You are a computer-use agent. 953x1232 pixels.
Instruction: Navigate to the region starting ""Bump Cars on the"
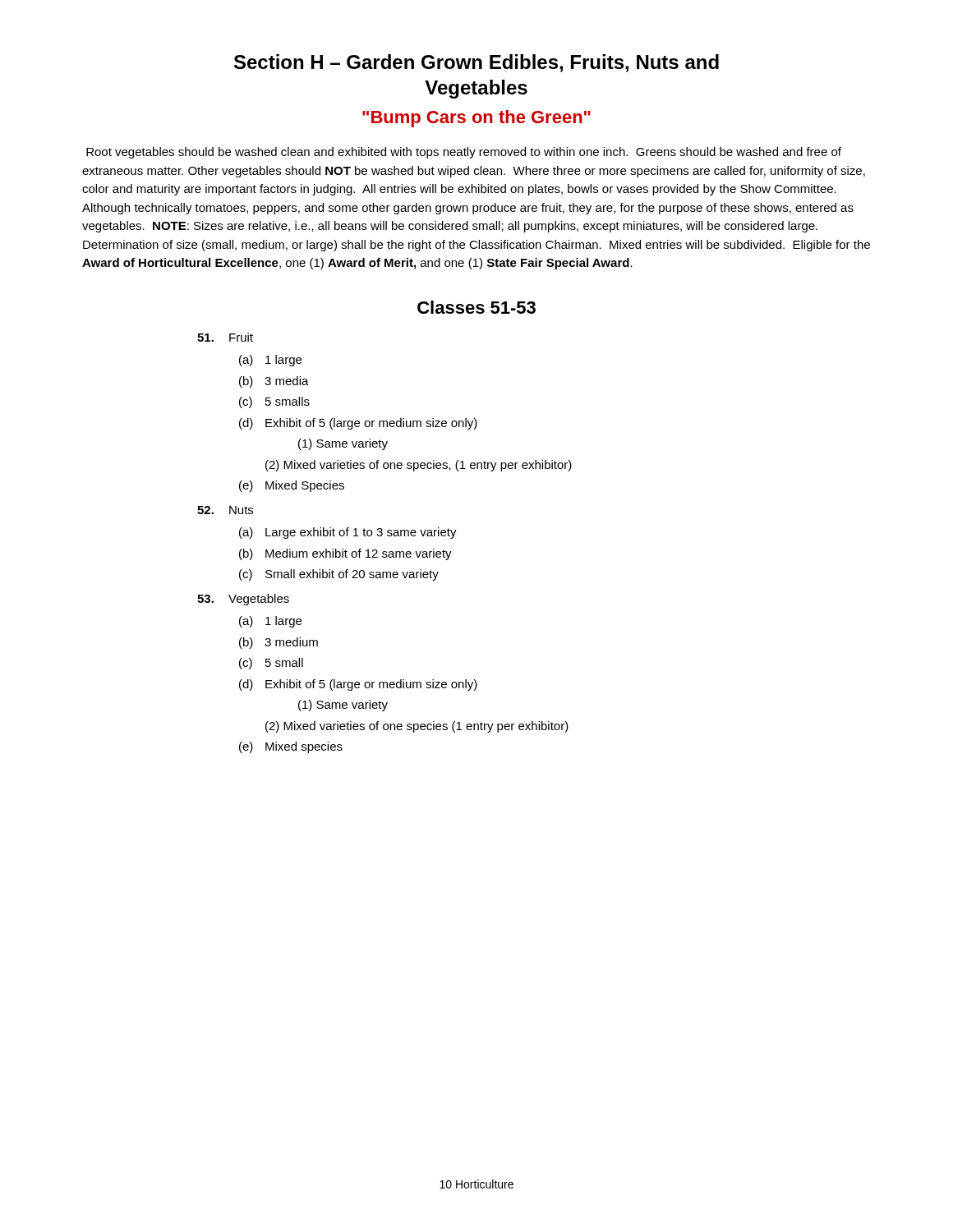[476, 118]
